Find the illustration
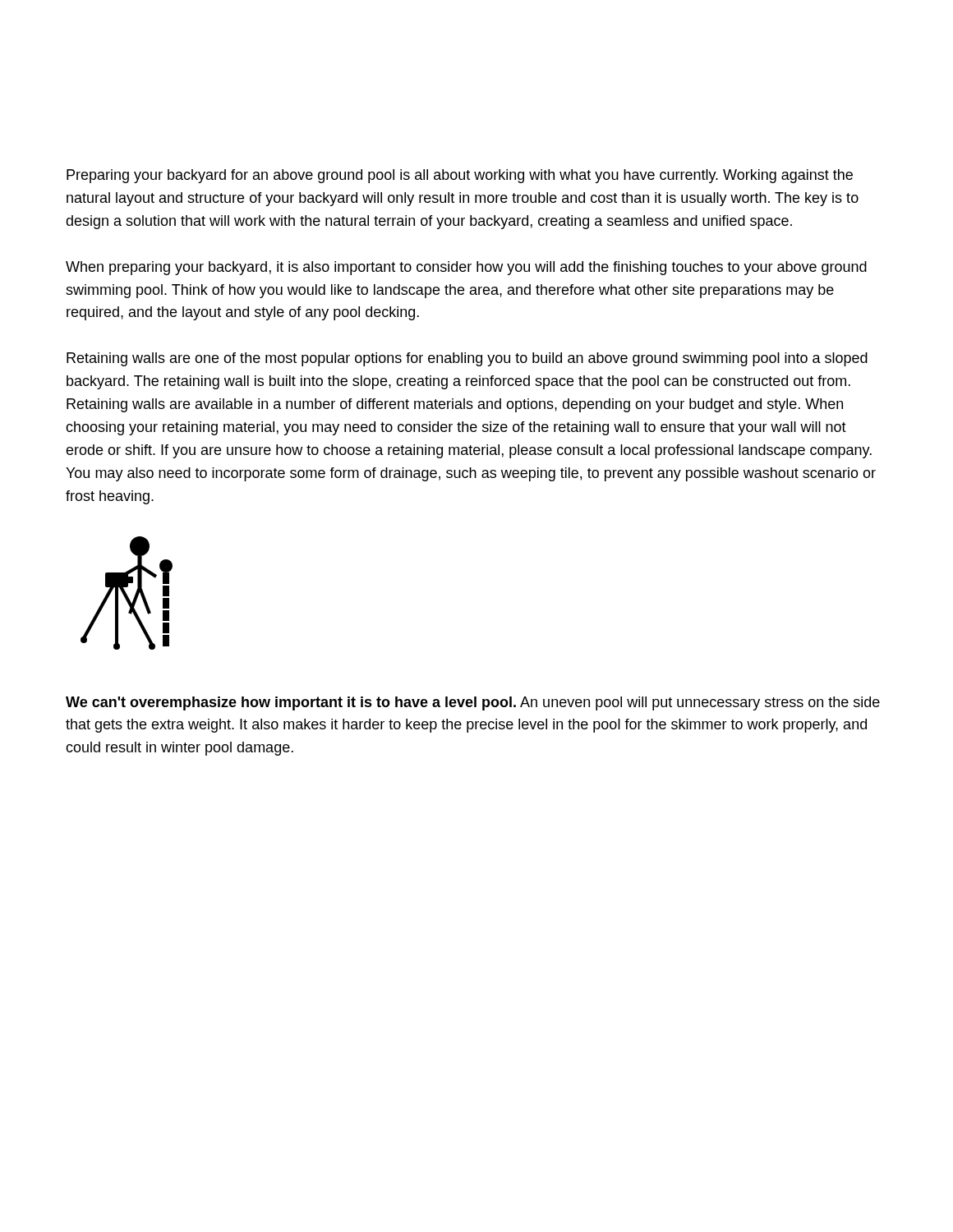The image size is (953, 1232). pos(476,599)
